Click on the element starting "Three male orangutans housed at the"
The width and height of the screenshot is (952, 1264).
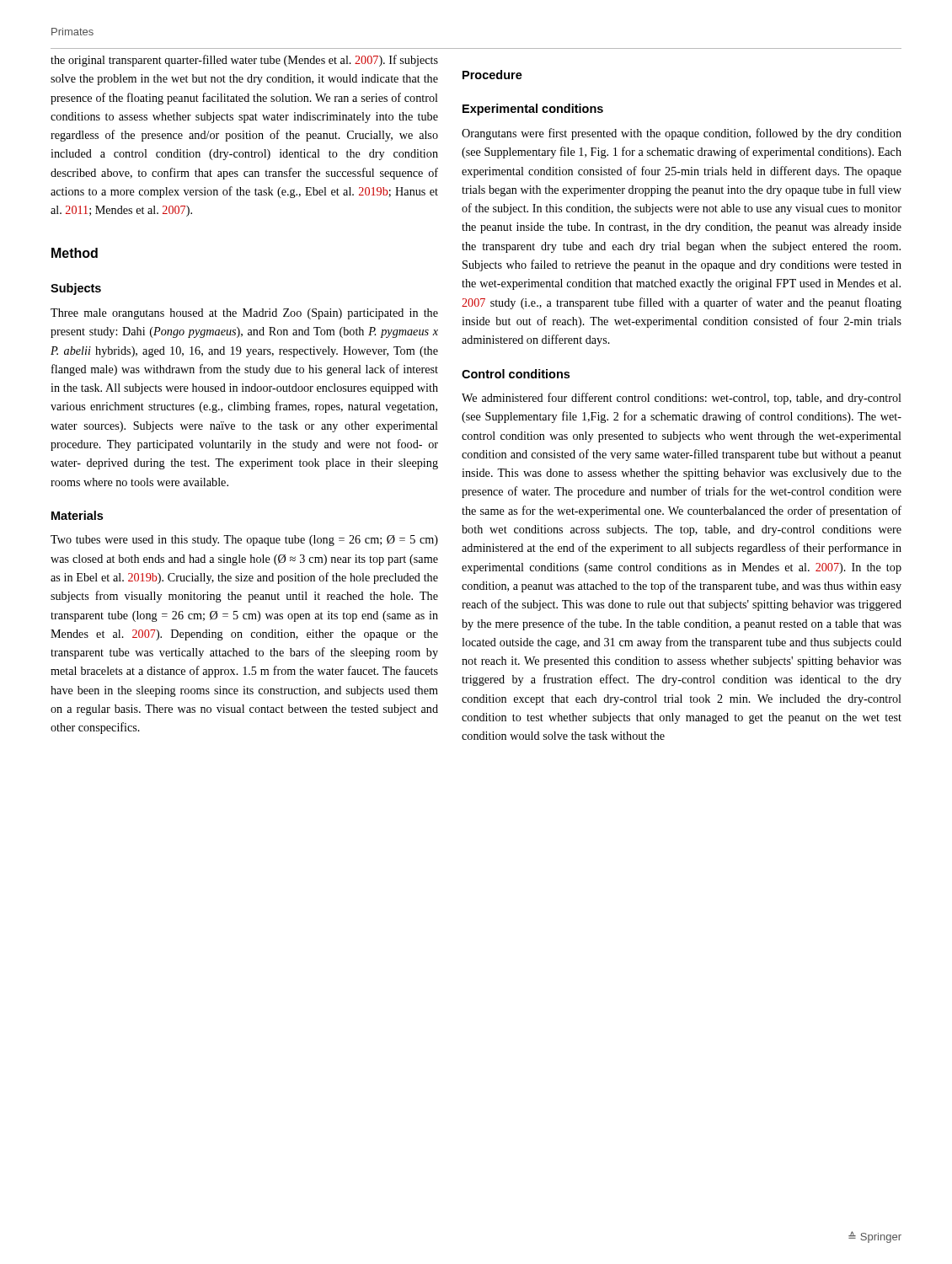pos(244,397)
